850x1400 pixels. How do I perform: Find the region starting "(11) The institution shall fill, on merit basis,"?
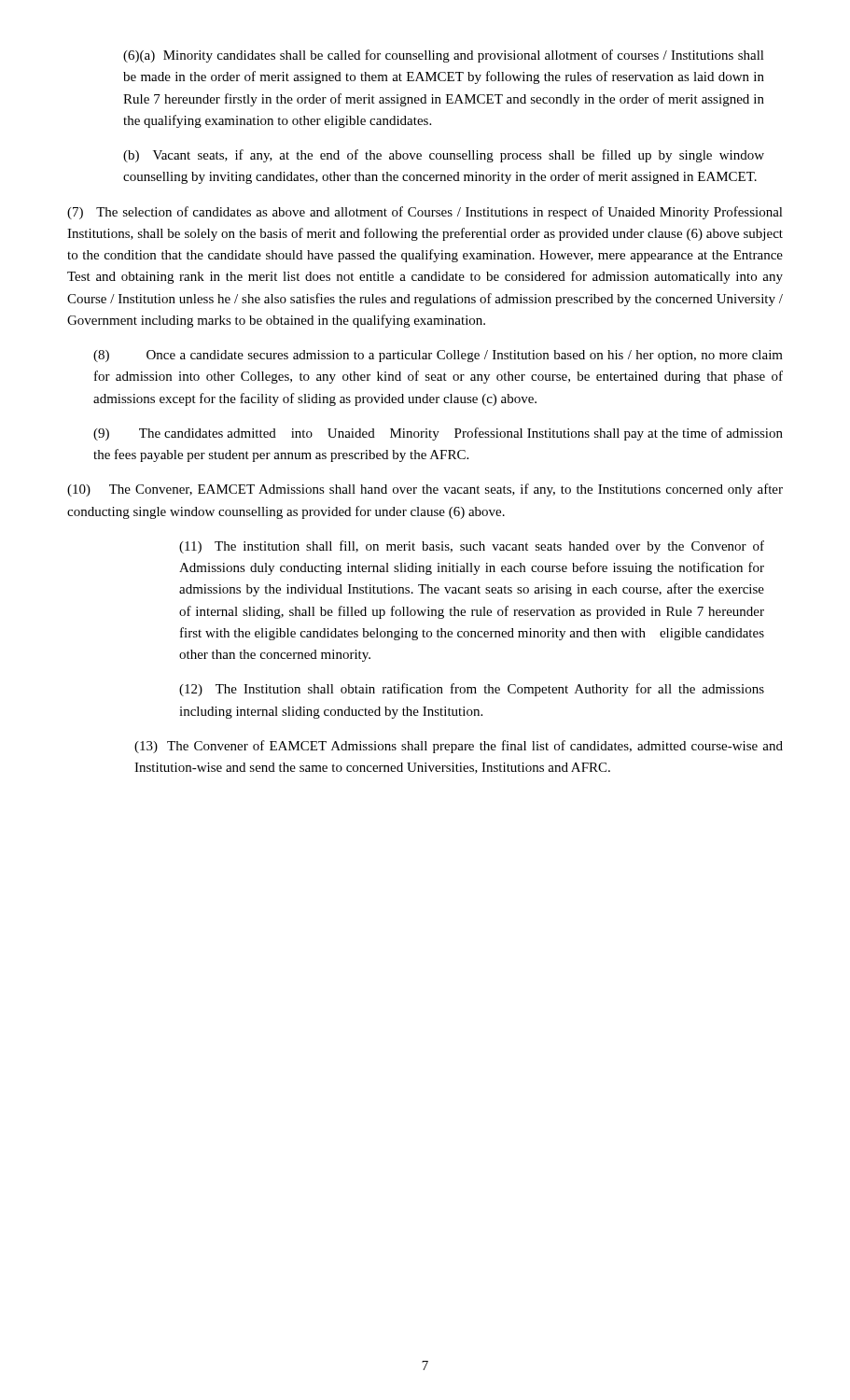pos(472,600)
